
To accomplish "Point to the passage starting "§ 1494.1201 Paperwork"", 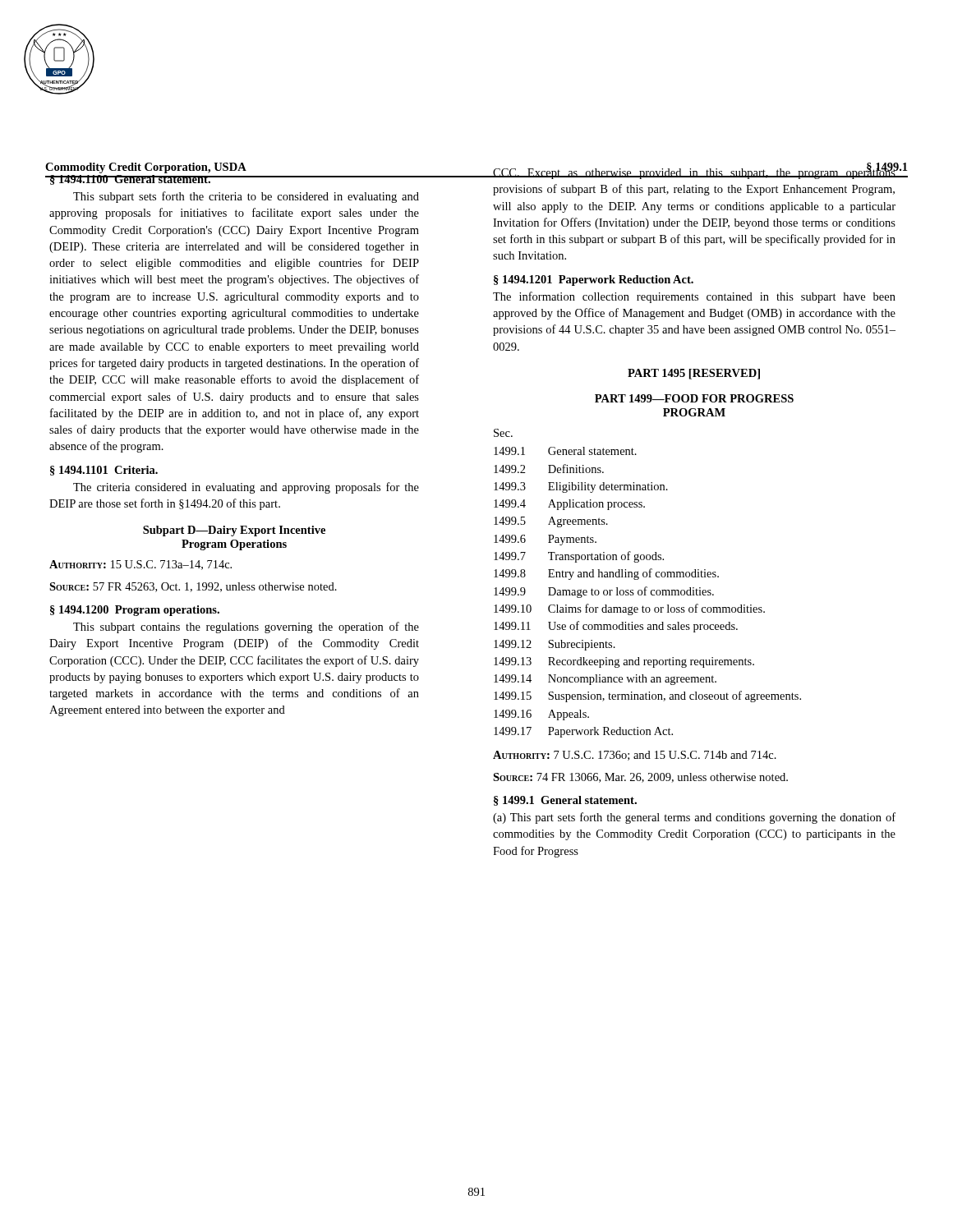I will (x=593, y=279).
